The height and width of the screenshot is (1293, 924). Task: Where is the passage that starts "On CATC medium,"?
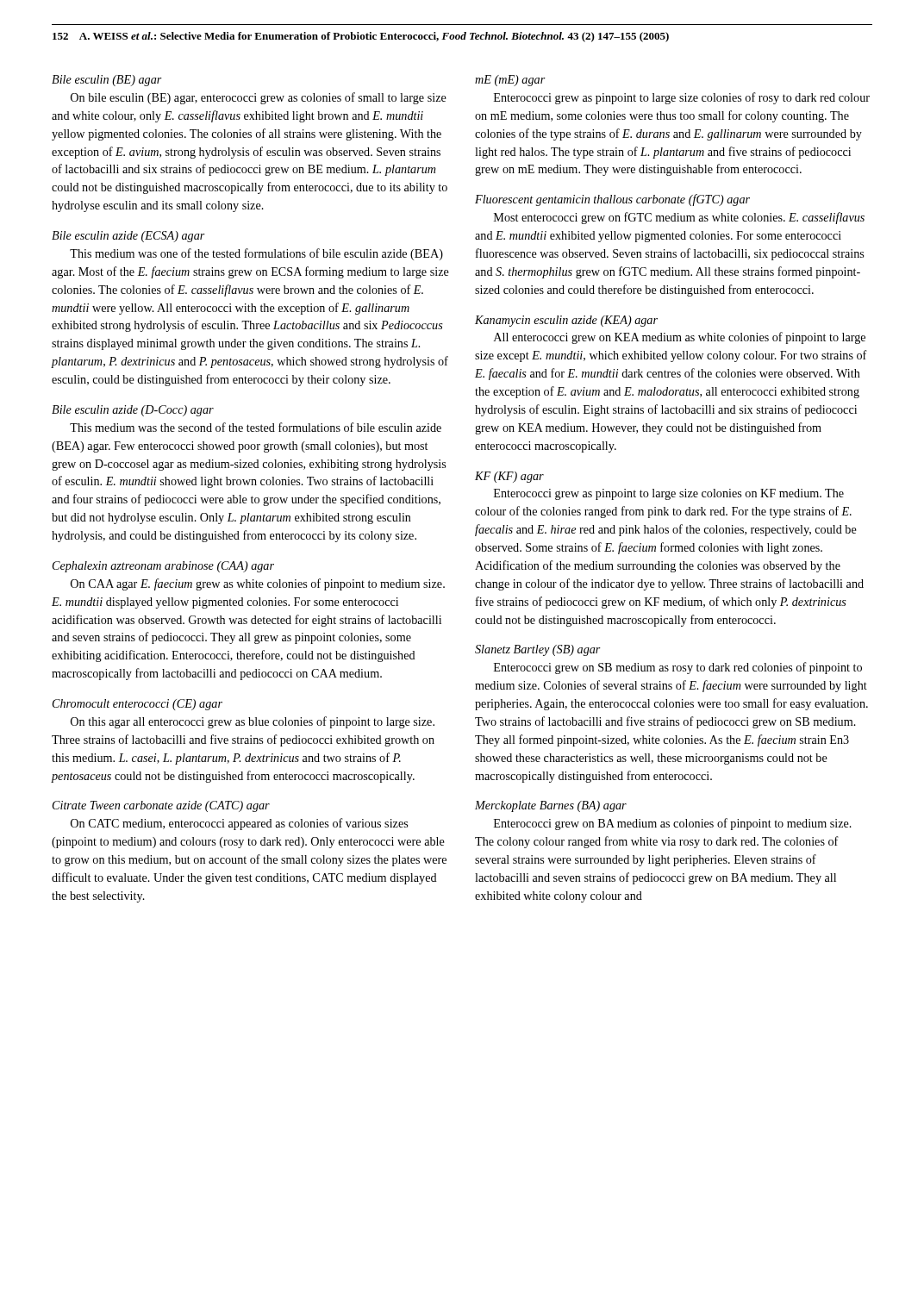(x=250, y=860)
